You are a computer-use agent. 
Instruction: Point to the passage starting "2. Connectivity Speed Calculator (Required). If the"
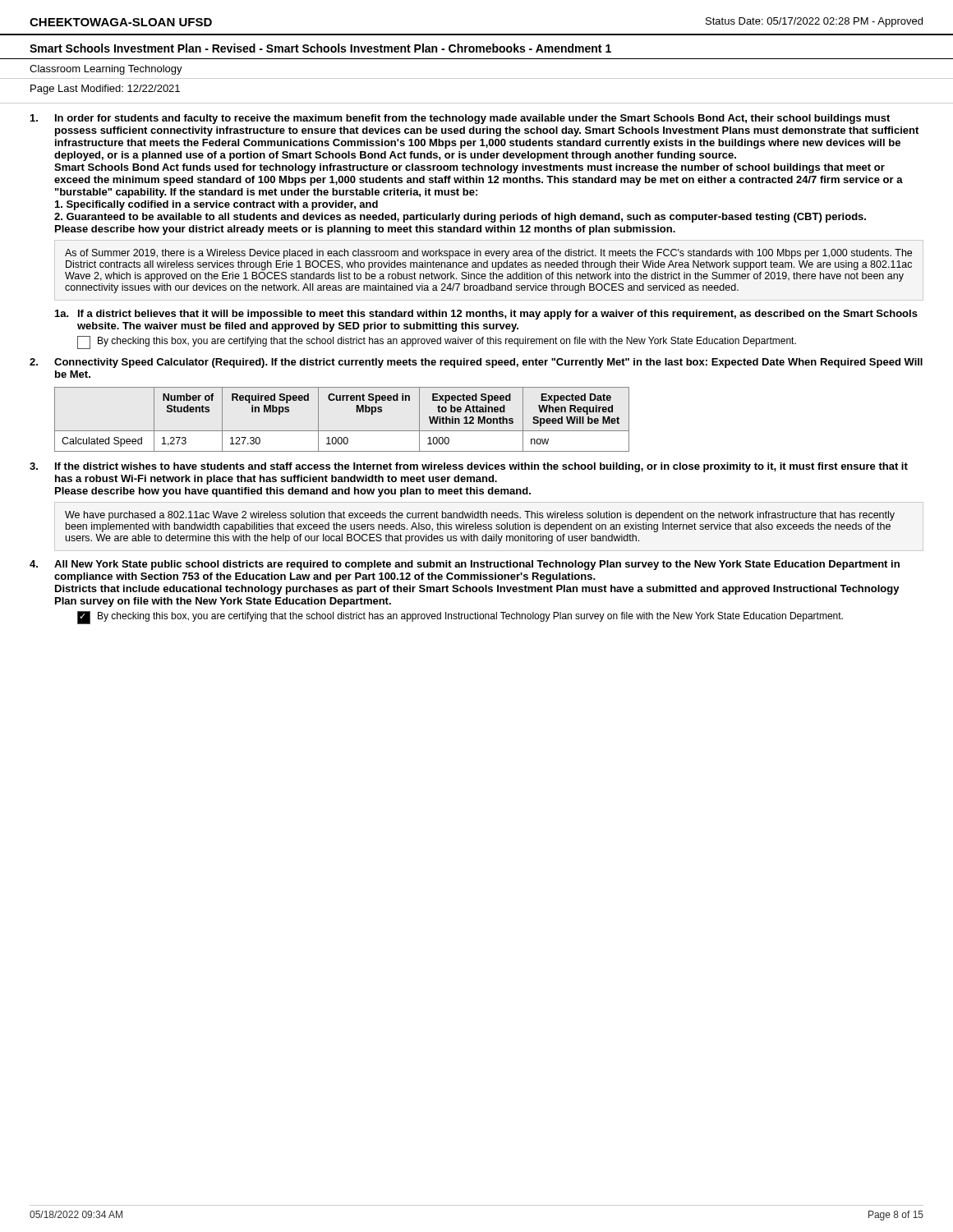(476, 368)
